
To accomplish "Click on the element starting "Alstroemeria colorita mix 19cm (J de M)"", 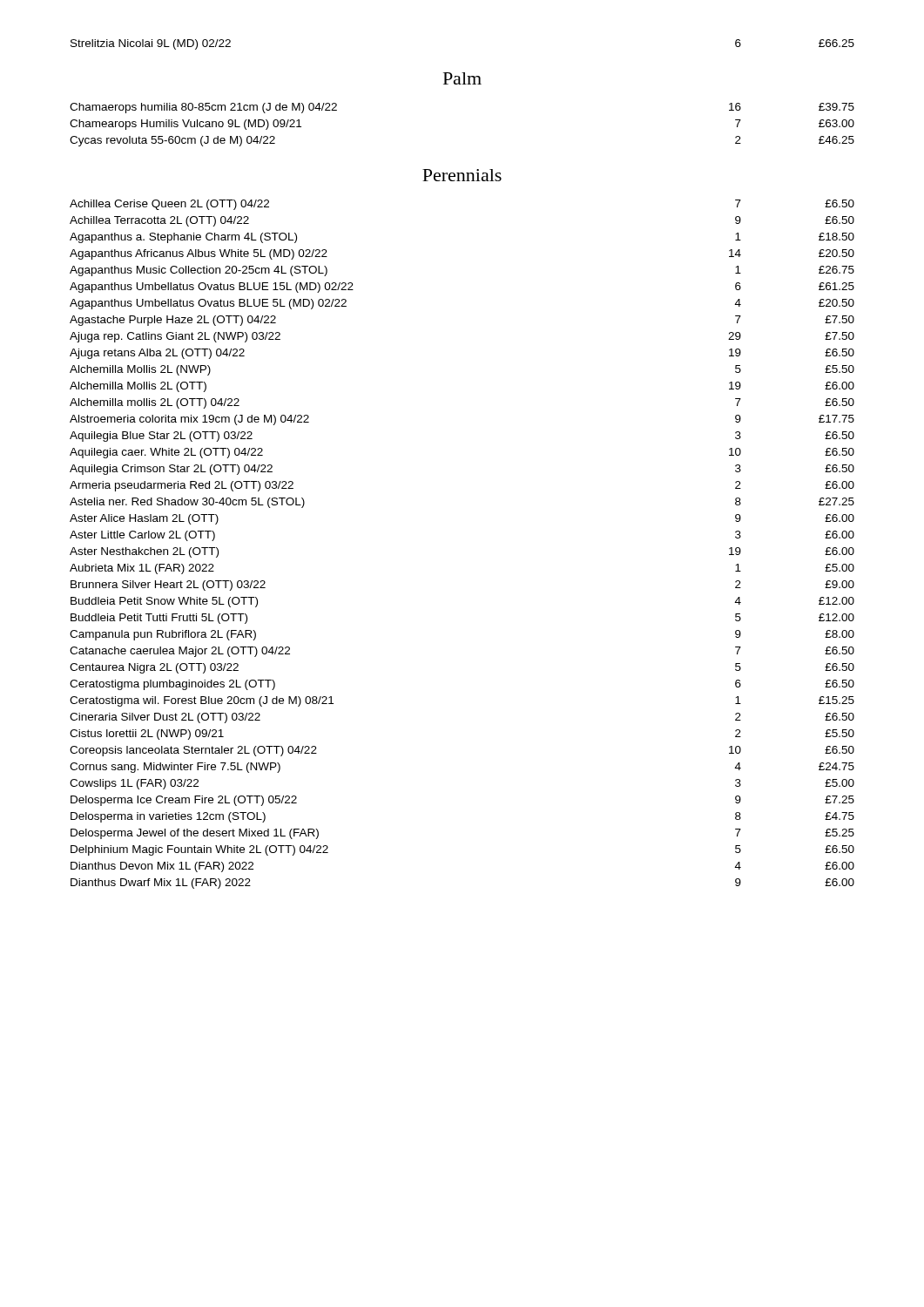I will [x=191, y=420].
